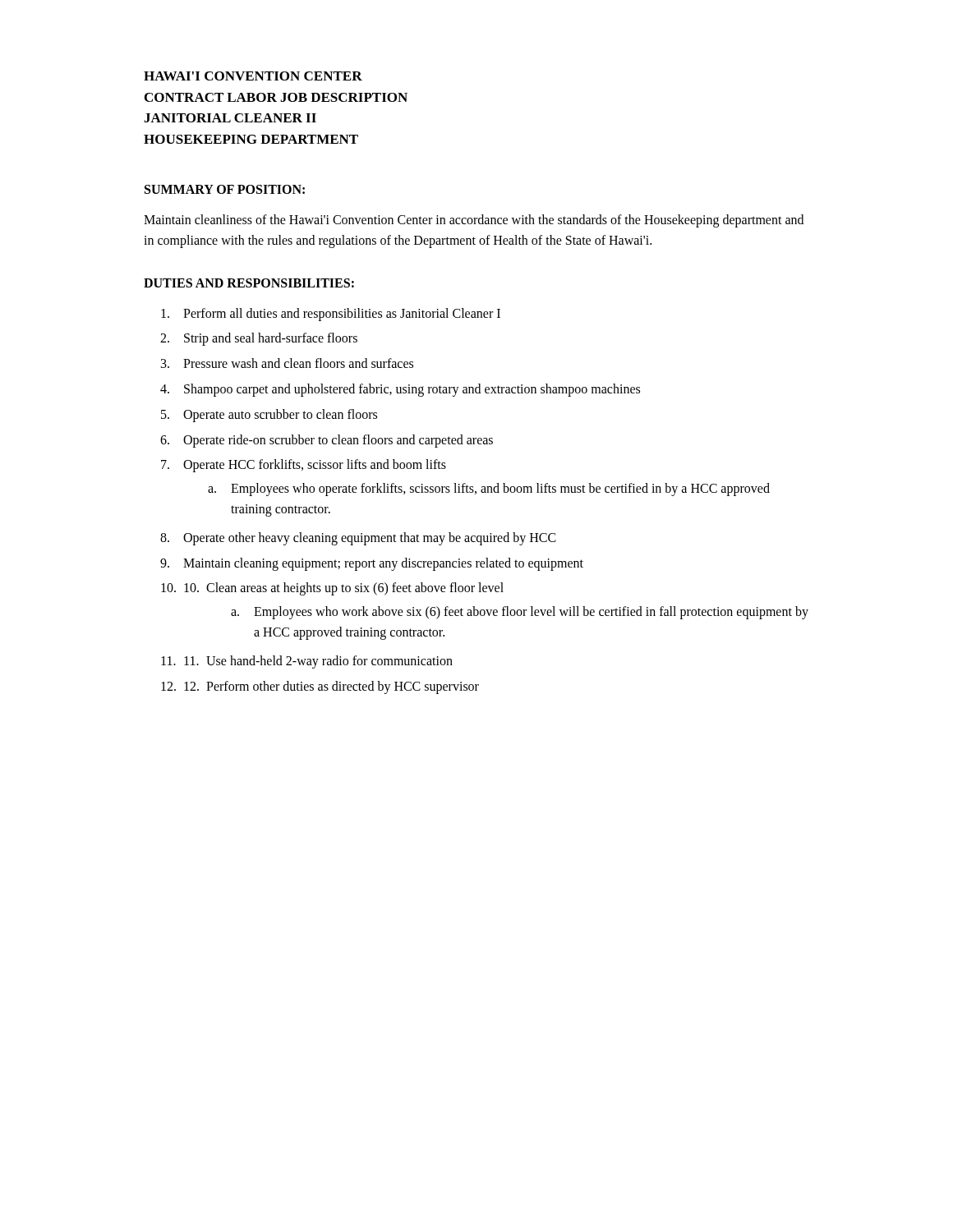Point to the text block starting "12. Perform other duties as directed by"
The height and width of the screenshot is (1232, 953).
tap(331, 687)
